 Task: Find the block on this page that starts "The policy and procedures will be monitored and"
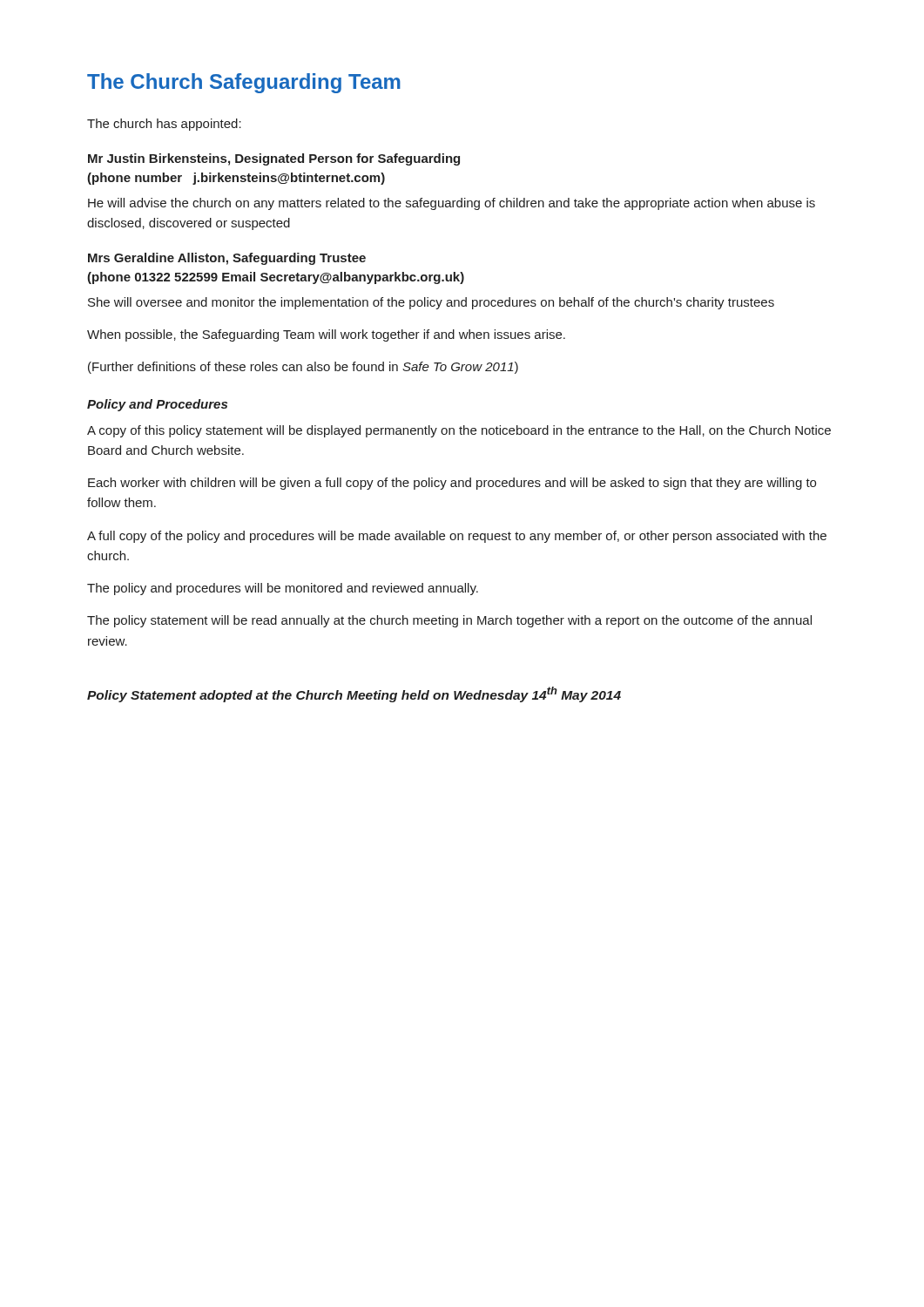click(283, 588)
